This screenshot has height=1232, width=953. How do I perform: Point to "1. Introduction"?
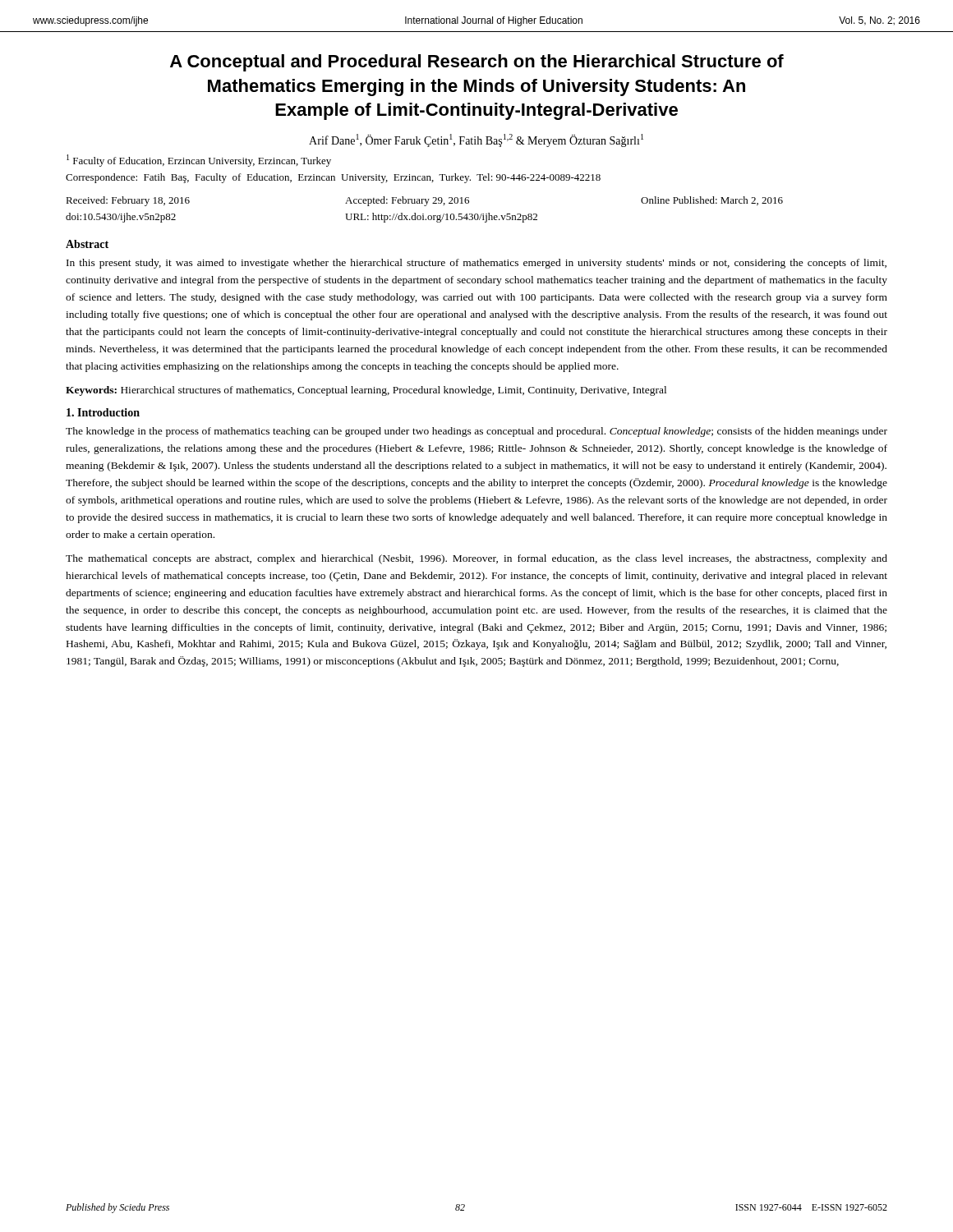tap(103, 413)
